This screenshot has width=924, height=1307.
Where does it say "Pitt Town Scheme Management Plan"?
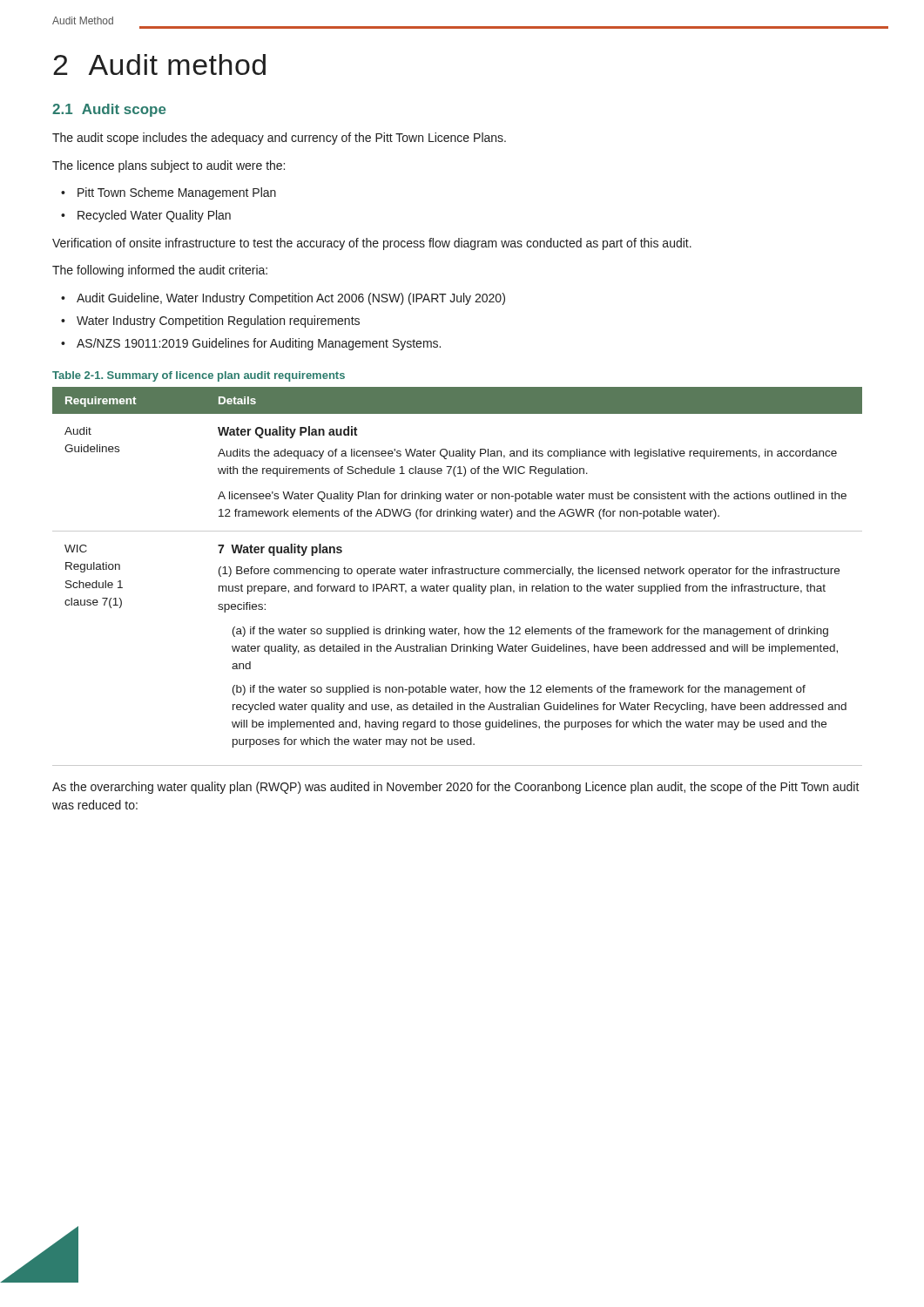pyautogui.click(x=176, y=193)
